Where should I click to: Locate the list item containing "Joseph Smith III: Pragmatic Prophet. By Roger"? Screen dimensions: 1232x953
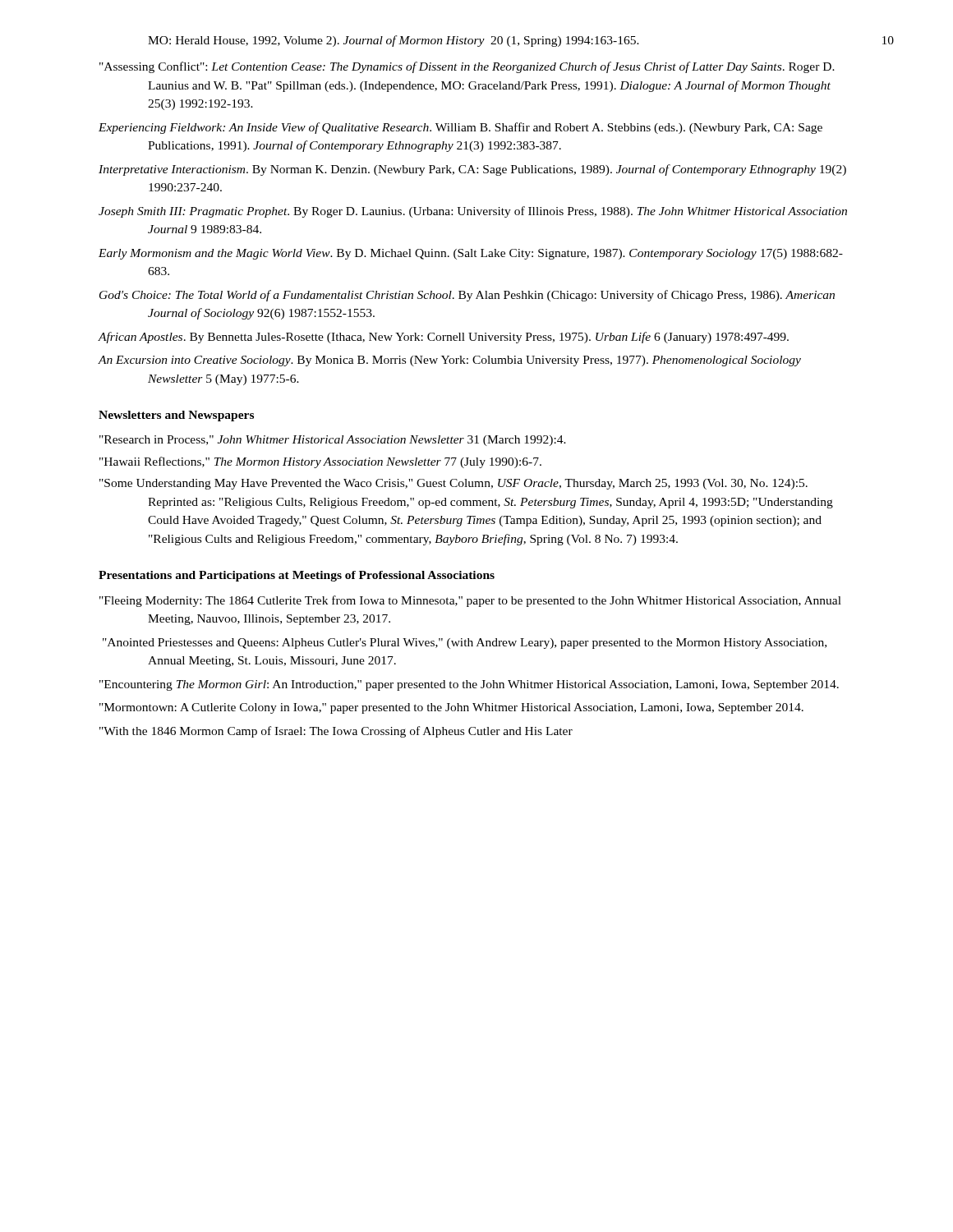[x=473, y=220]
